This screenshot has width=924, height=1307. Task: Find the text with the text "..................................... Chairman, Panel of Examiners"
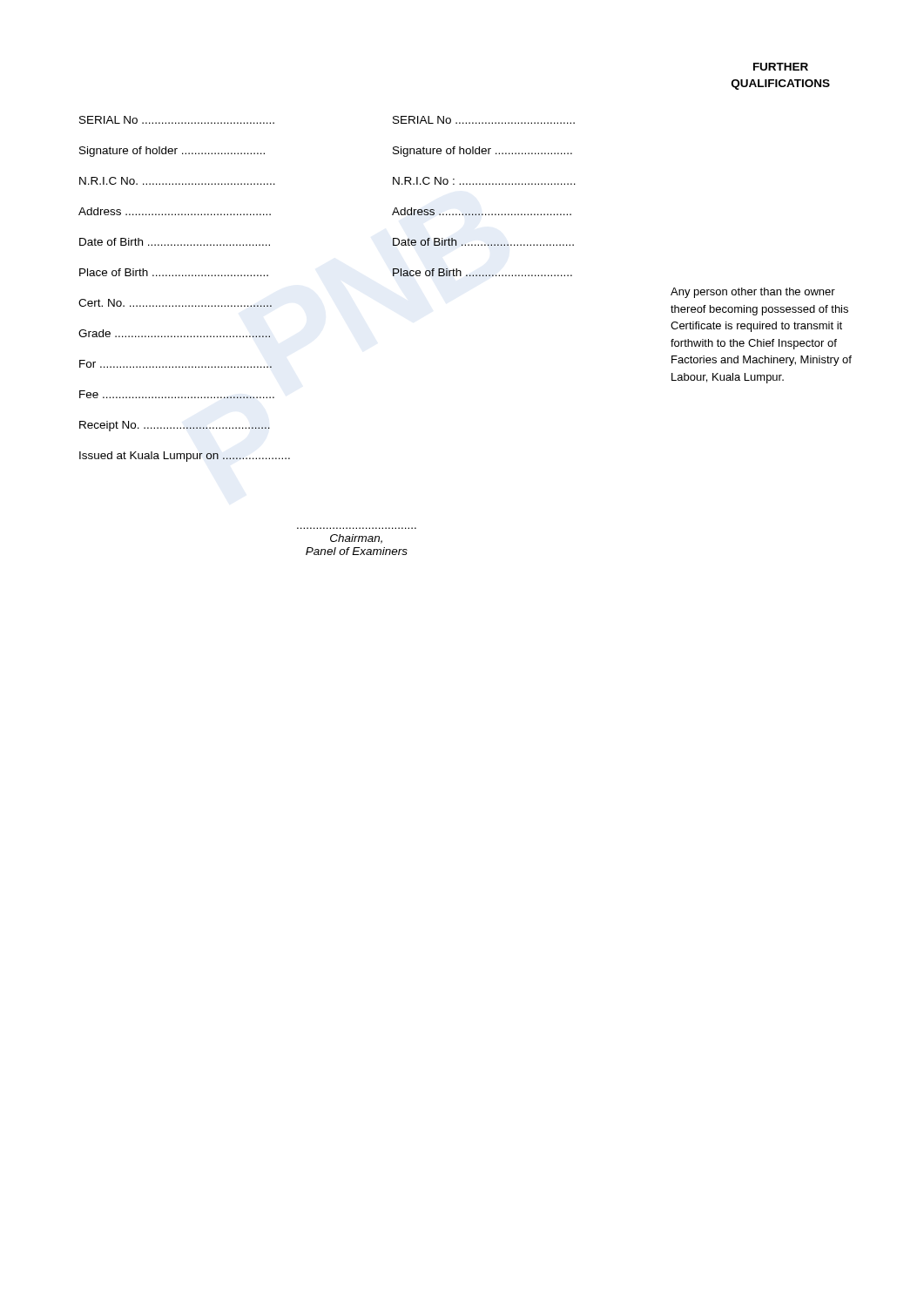357,538
